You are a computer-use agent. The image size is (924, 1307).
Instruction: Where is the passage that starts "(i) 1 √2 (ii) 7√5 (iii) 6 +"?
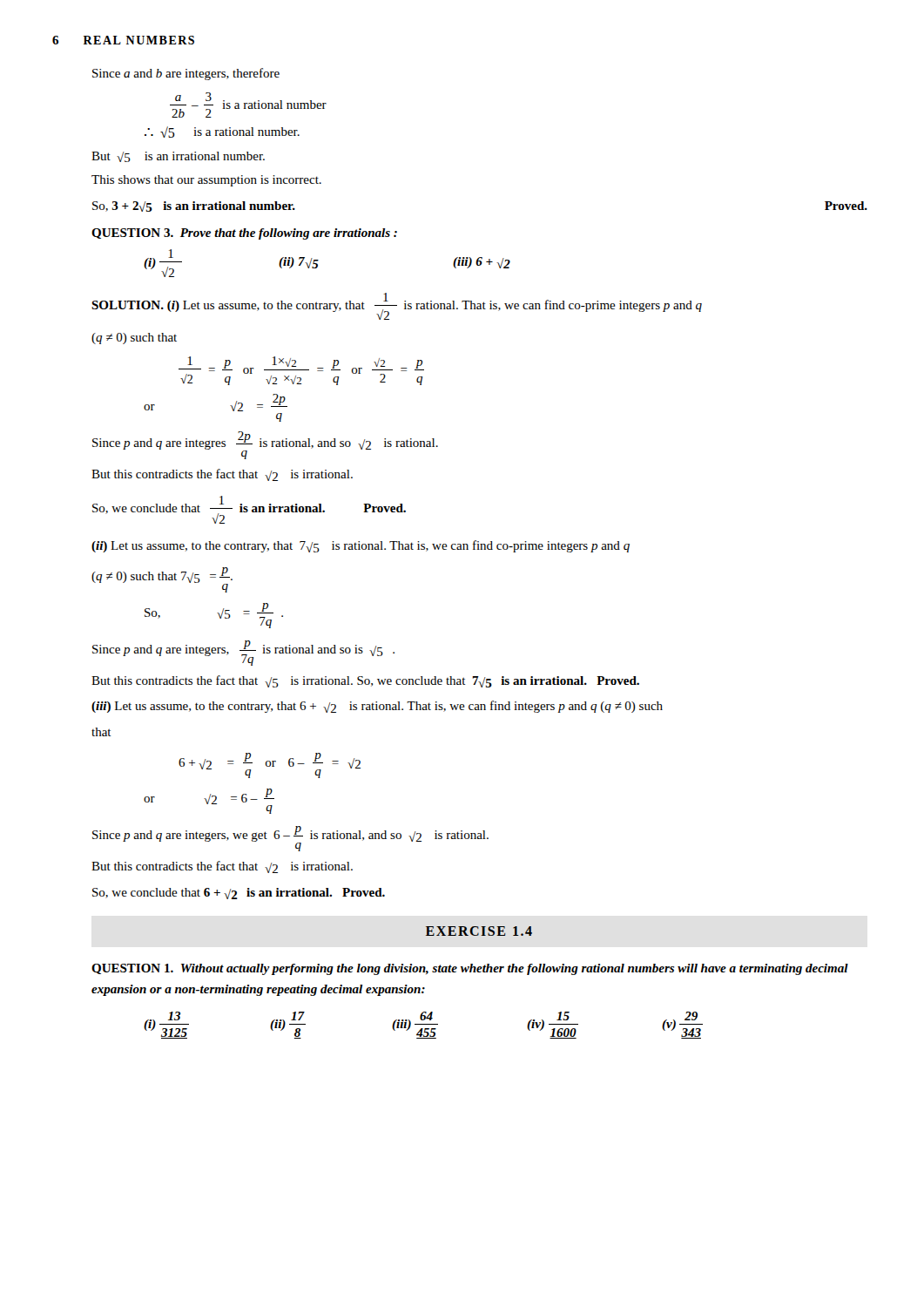tap(330, 263)
